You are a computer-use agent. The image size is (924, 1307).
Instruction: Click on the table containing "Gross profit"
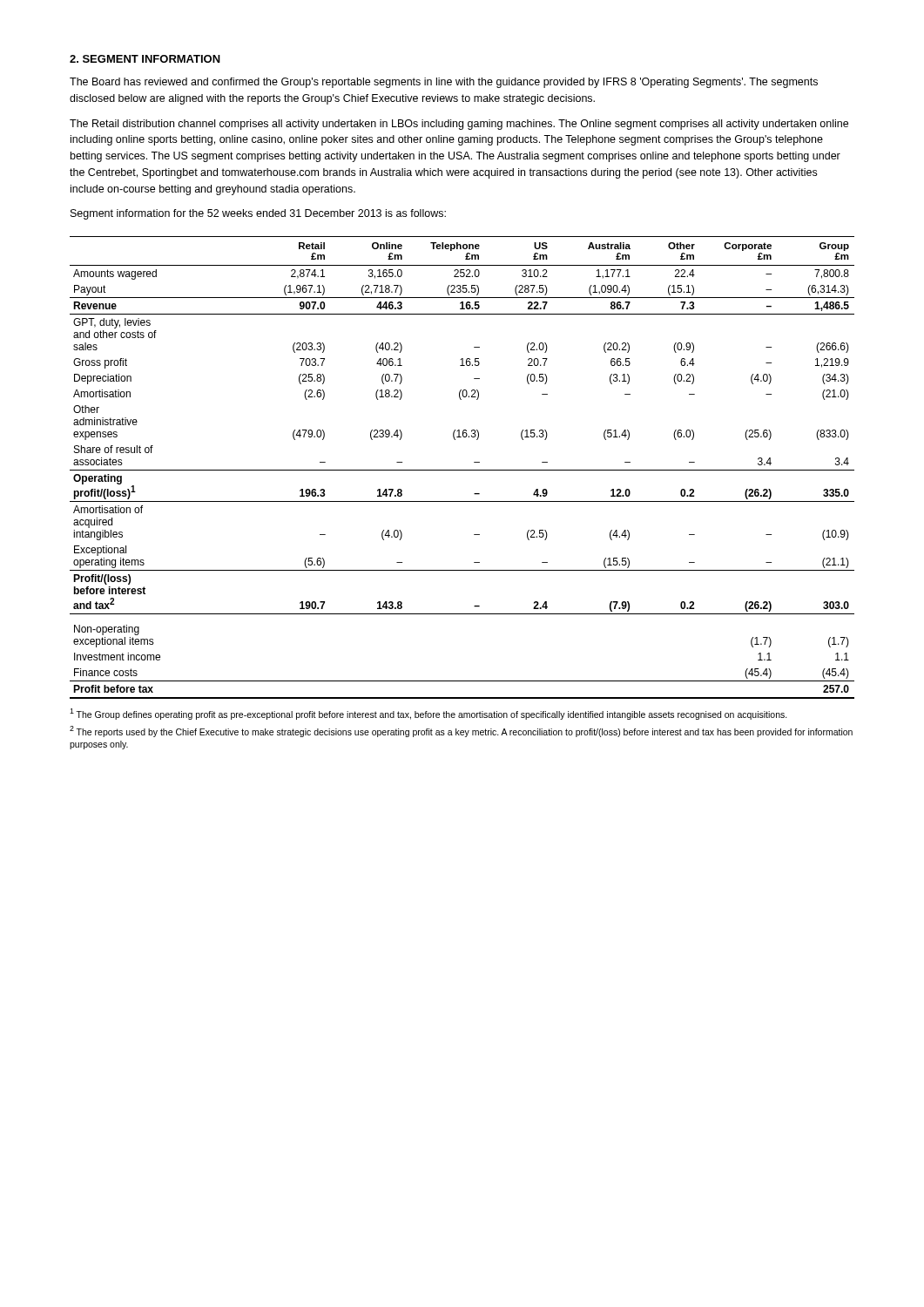click(x=462, y=468)
